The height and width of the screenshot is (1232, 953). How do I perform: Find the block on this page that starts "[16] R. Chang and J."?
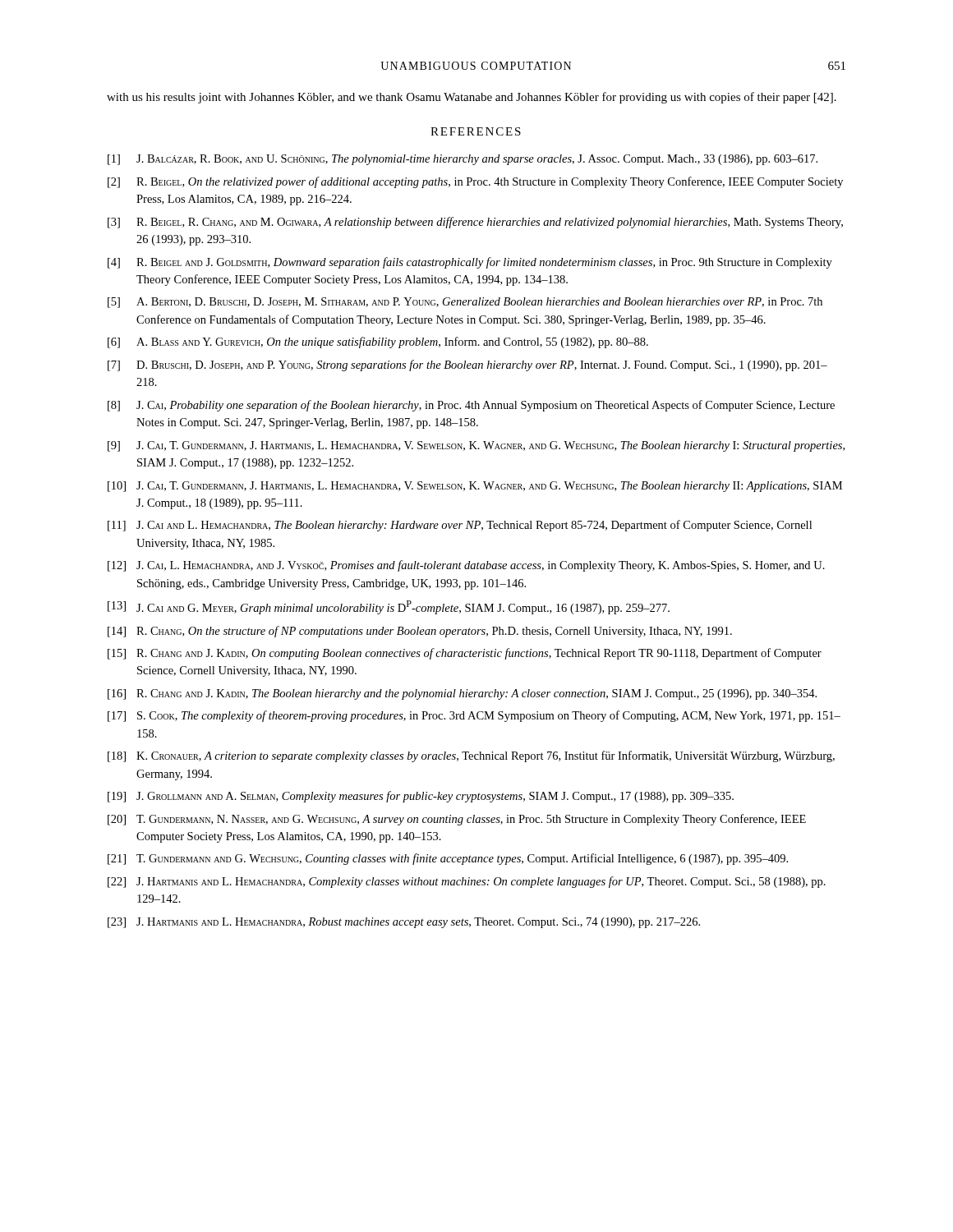(x=476, y=694)
